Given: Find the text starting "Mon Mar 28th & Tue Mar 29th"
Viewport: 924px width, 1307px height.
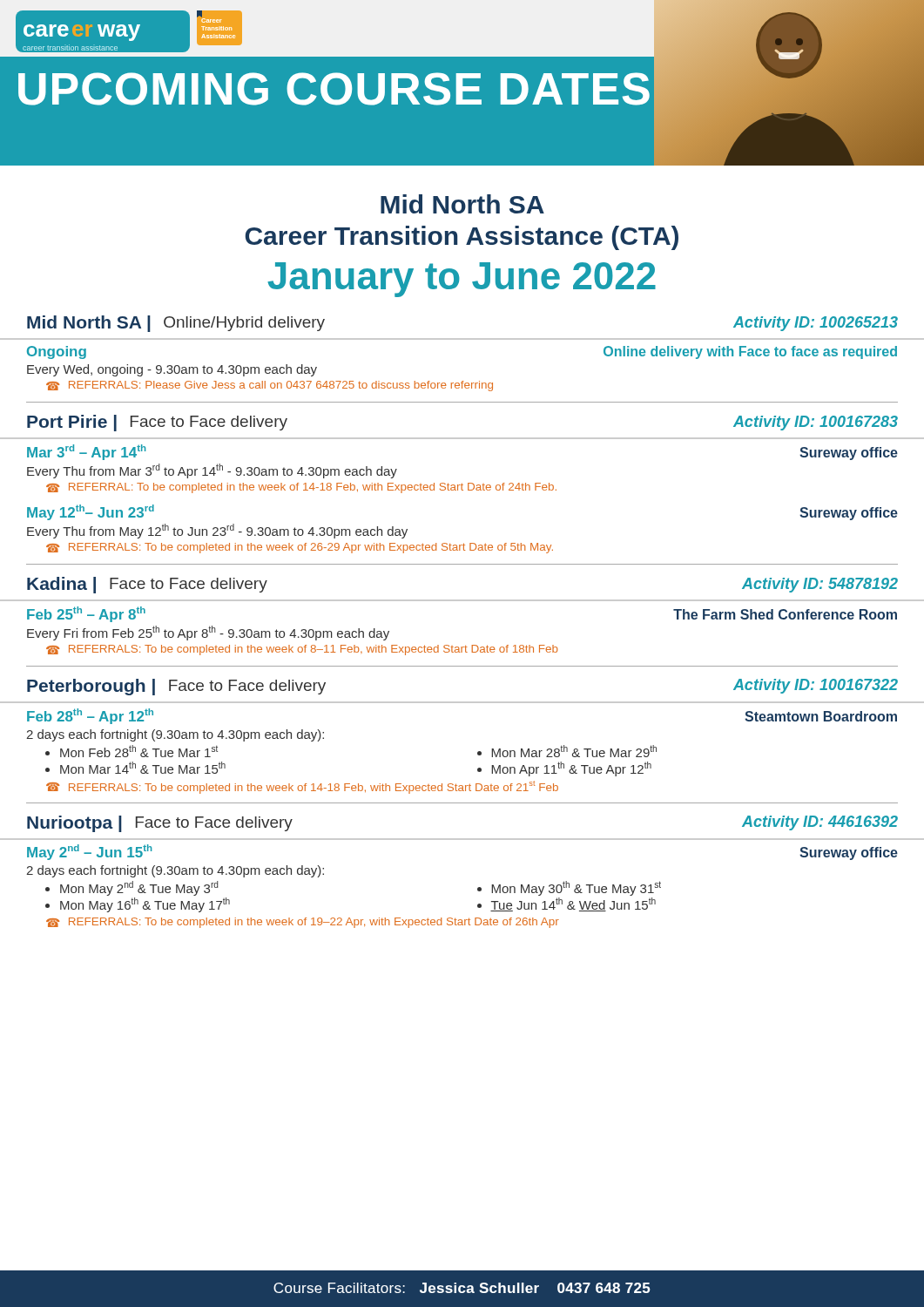Looking at the screenshot, I should 574,752.
